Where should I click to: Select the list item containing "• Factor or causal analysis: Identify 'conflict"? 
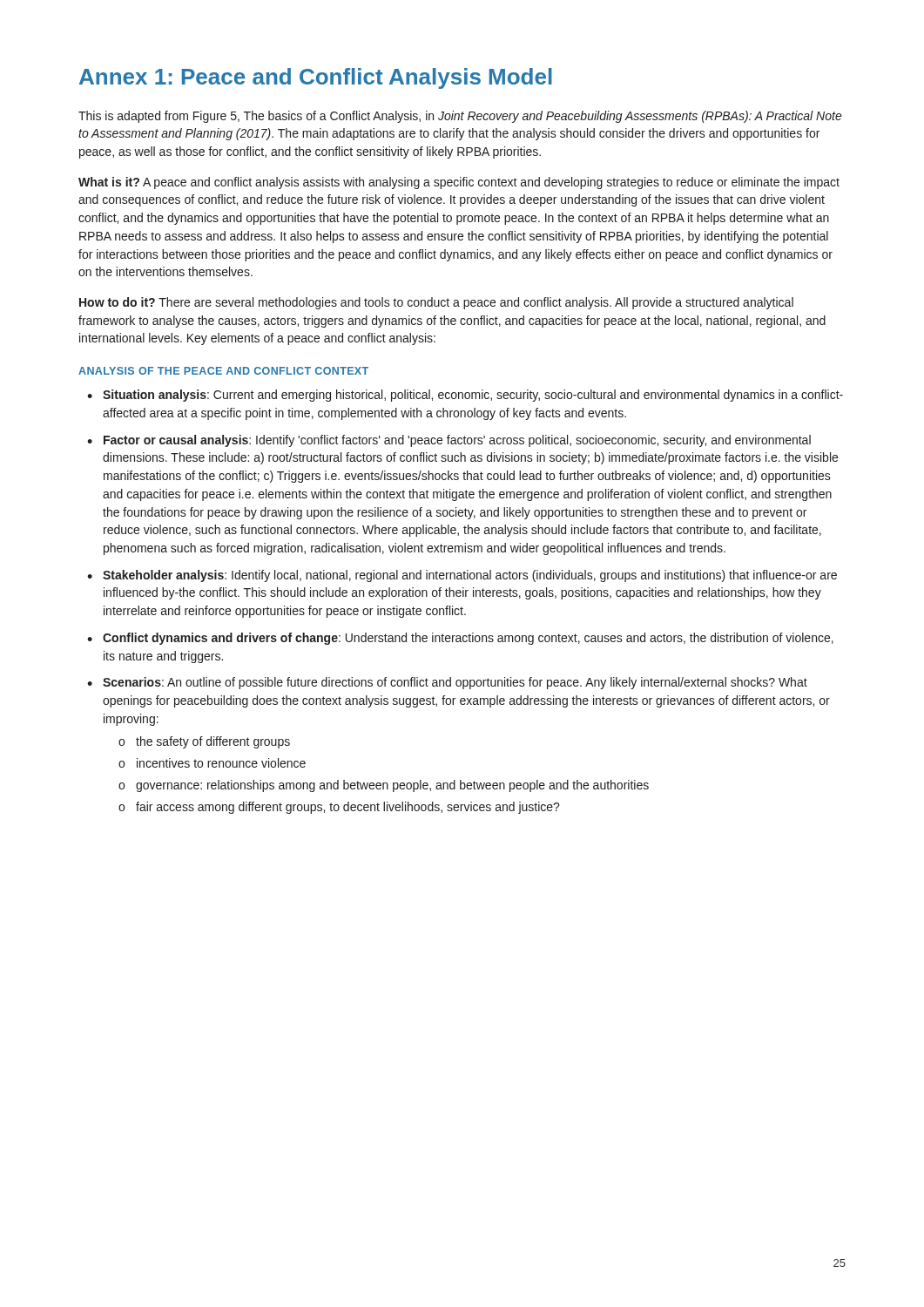pos(466,494)
